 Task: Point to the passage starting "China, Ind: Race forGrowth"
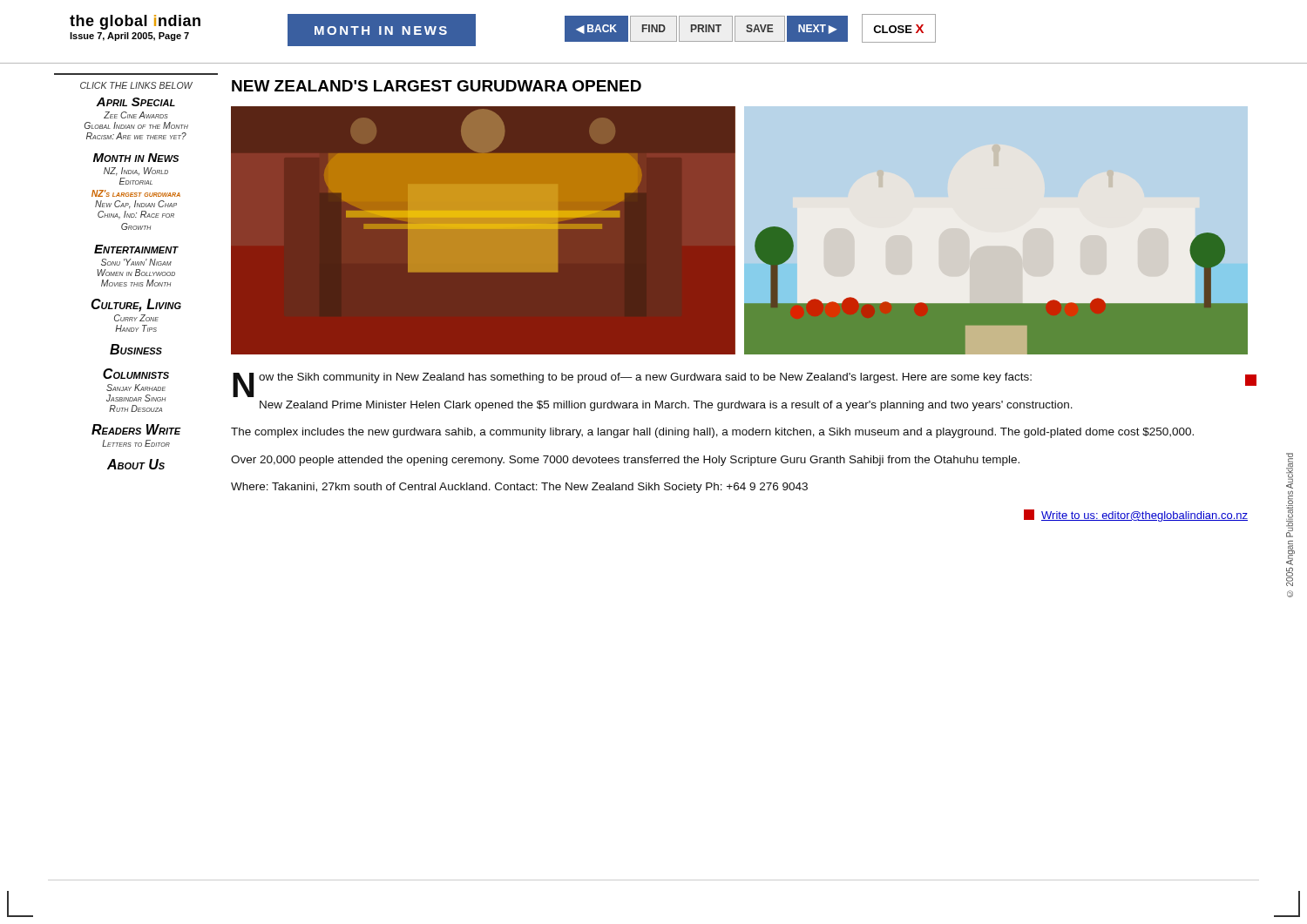click(x=136, y=220)
